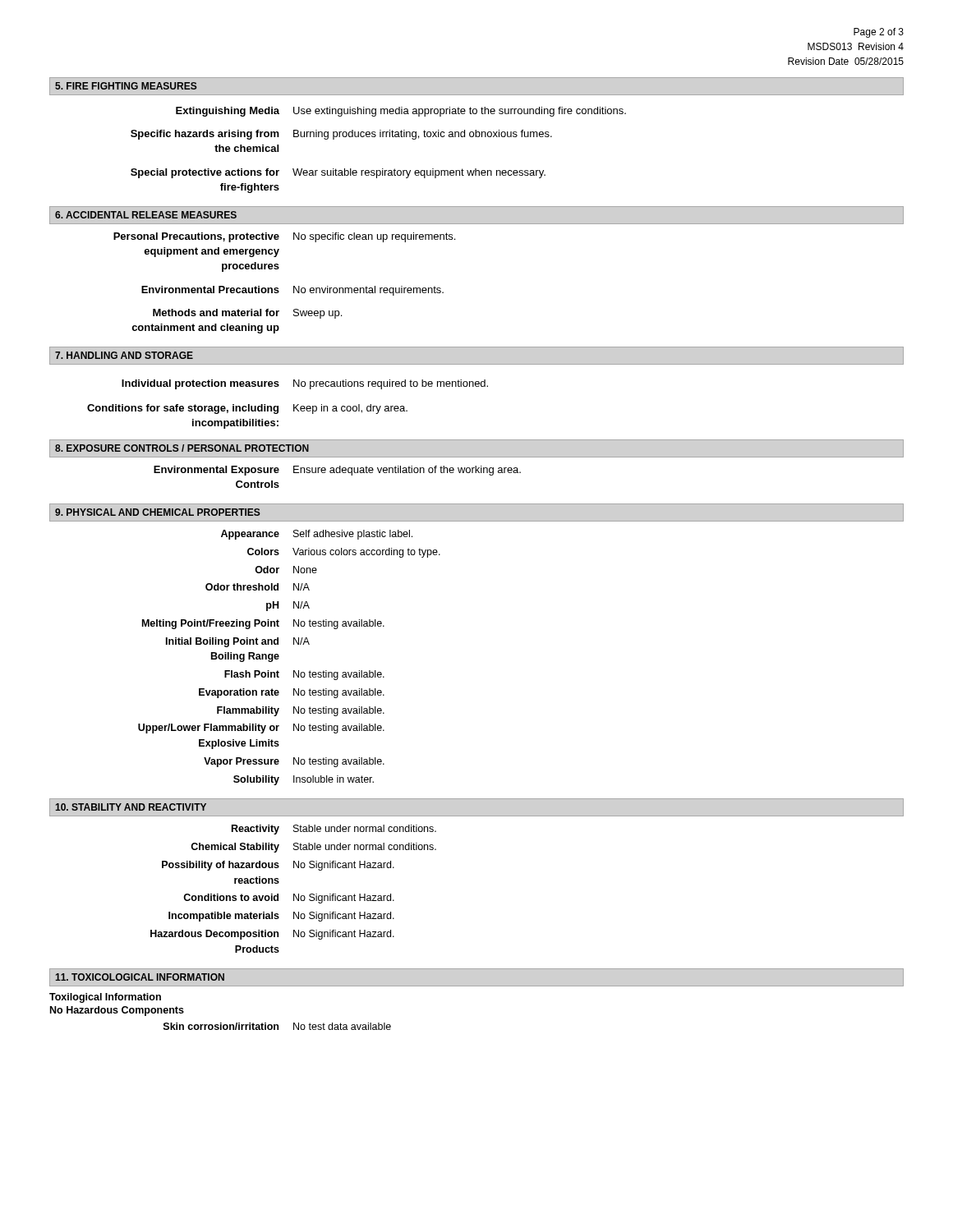The width and height of the screenshot is (953, 1232).
Task: Locate the element starting "Extinguishing Media Use extinguishing media appropriate to"
Action: (476, 111)
